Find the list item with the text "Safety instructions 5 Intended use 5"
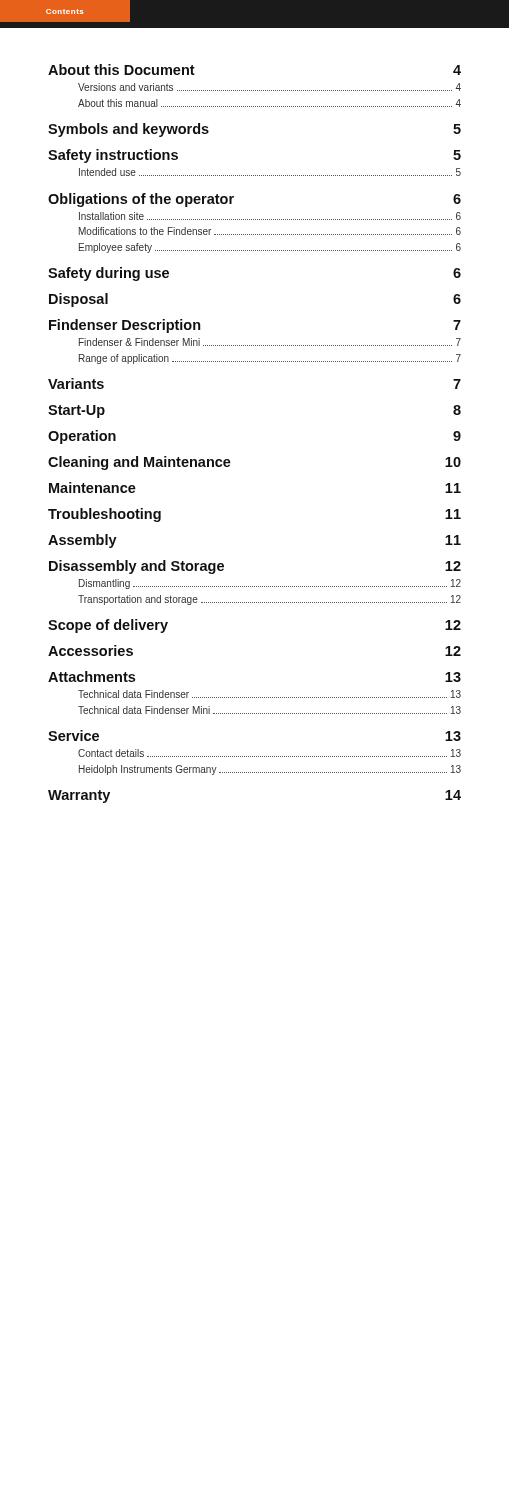Image resolution: width=509 pixels, height=1500 pixels. click(254, 164)
